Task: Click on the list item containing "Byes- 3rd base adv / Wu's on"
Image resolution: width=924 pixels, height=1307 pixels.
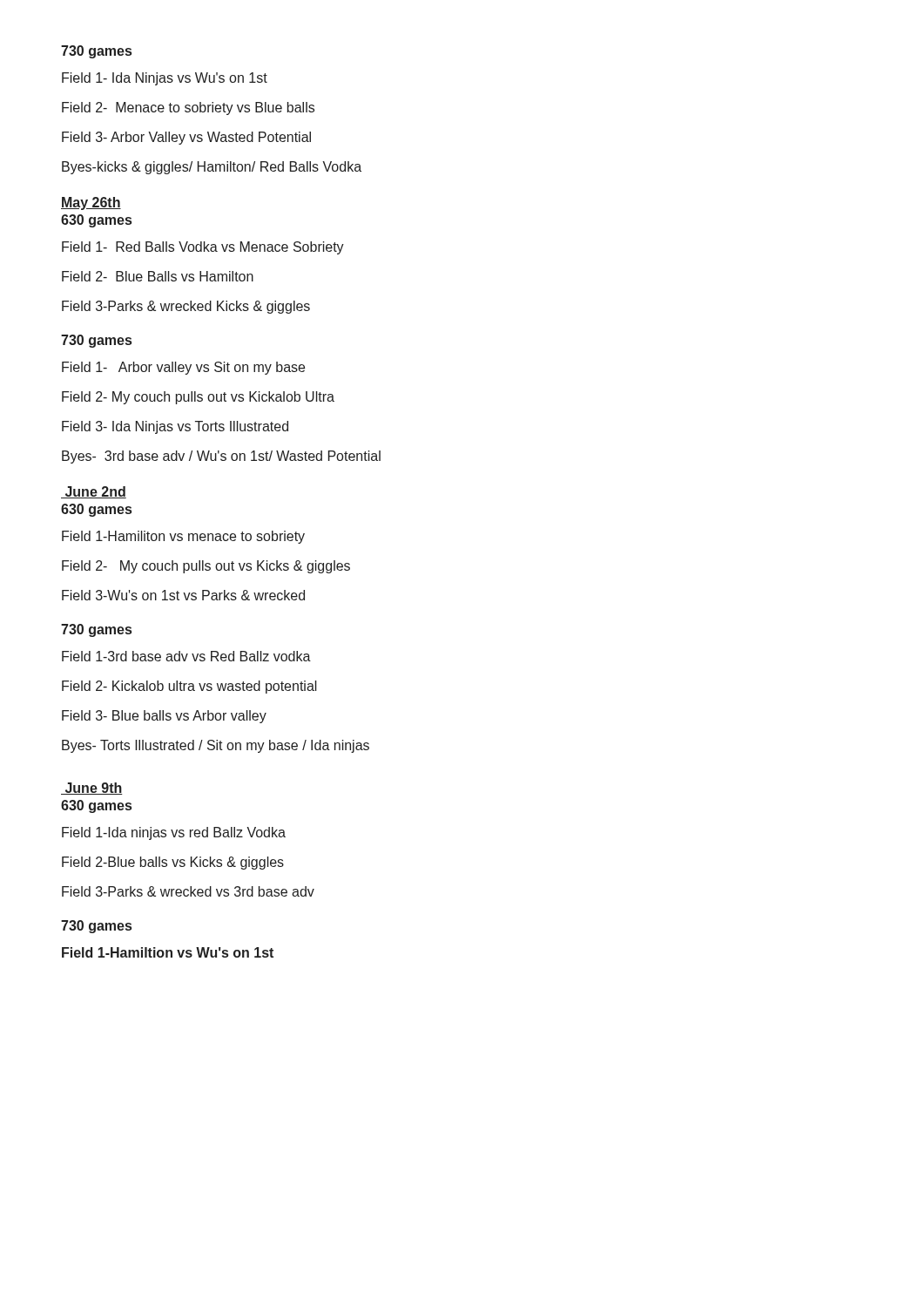Action: [x=221, y=456]
